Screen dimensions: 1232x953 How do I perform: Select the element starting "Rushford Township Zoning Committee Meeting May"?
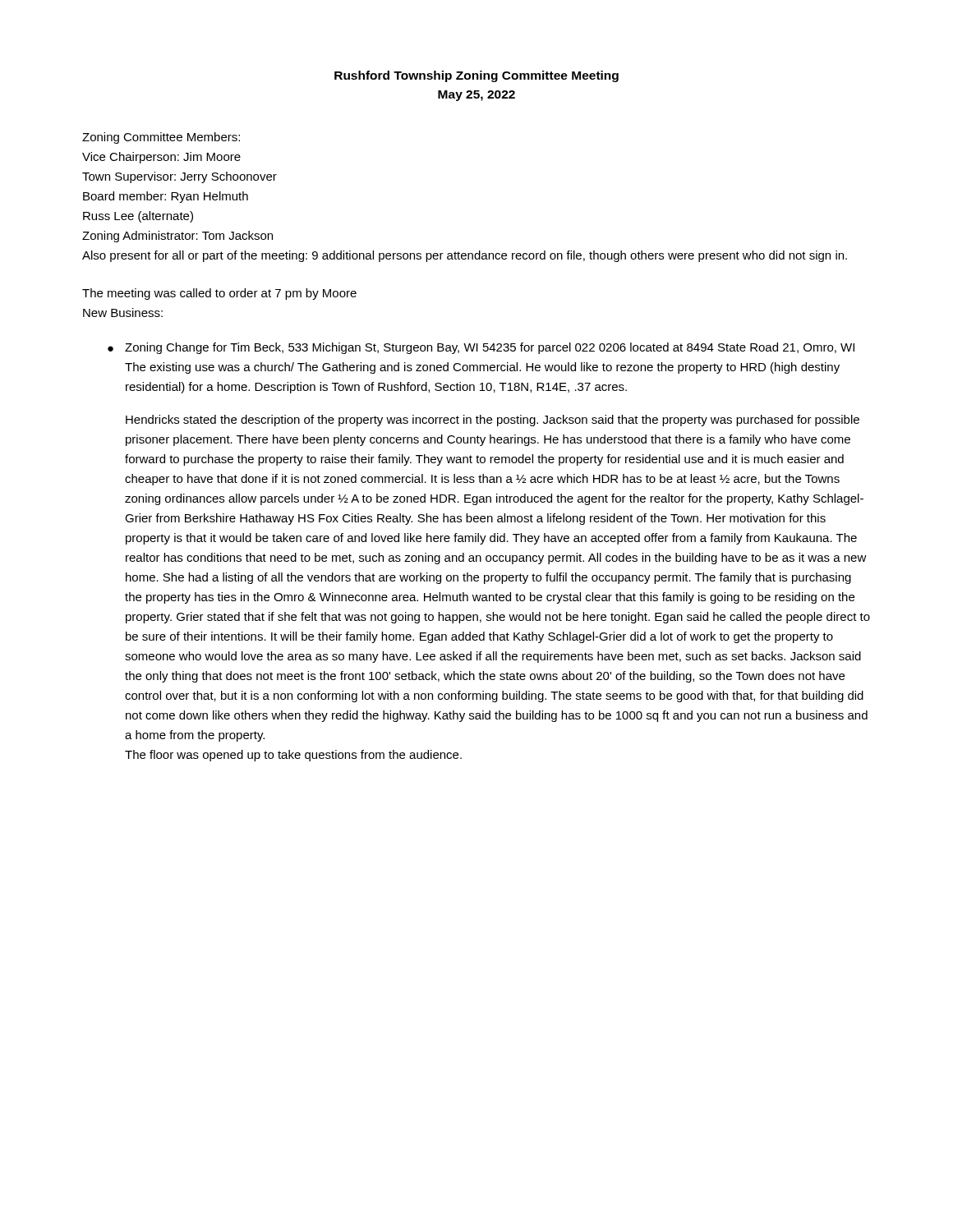476,85
